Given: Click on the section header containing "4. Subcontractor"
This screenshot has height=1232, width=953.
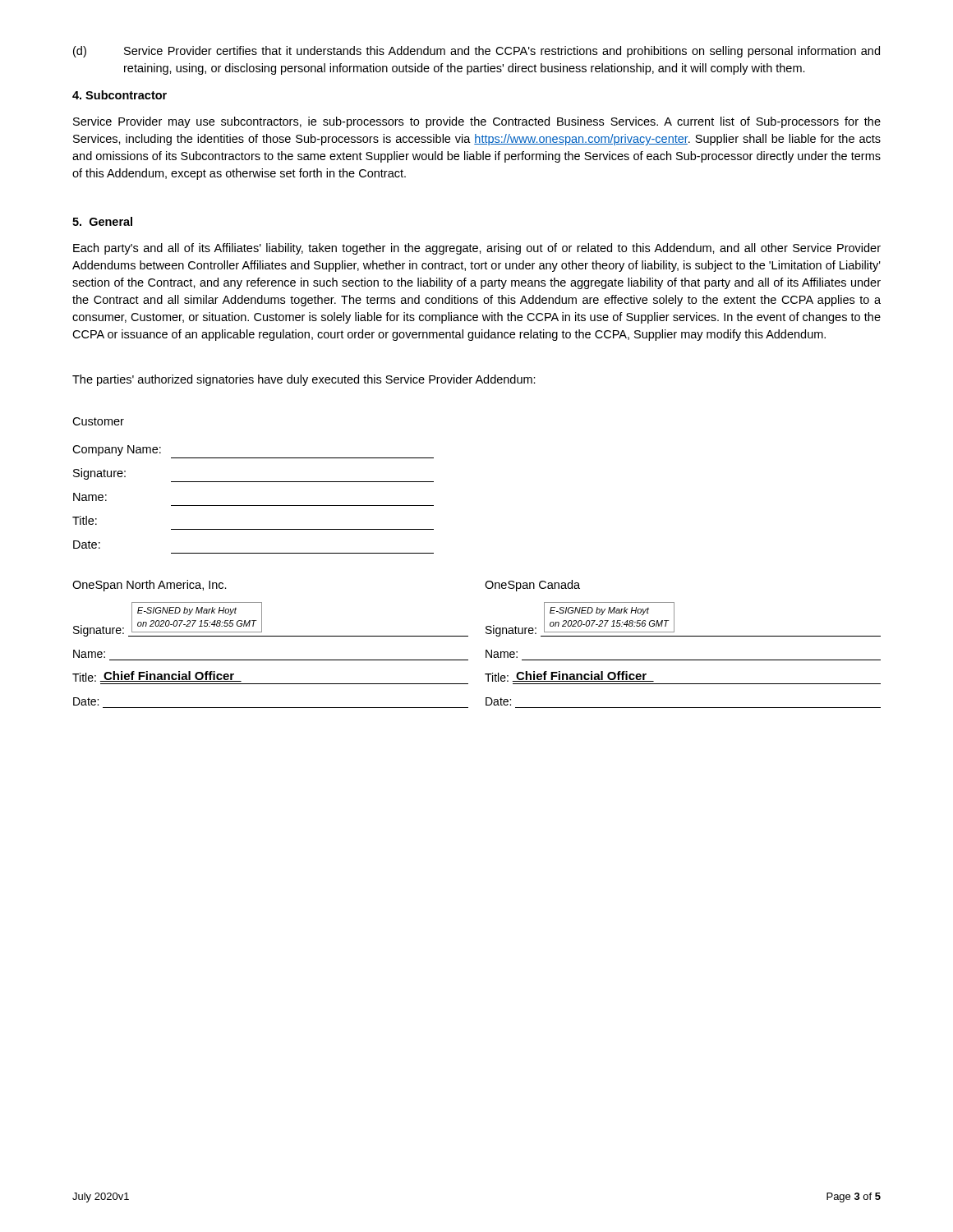Looking at the screenshot, I should point(120,95).
